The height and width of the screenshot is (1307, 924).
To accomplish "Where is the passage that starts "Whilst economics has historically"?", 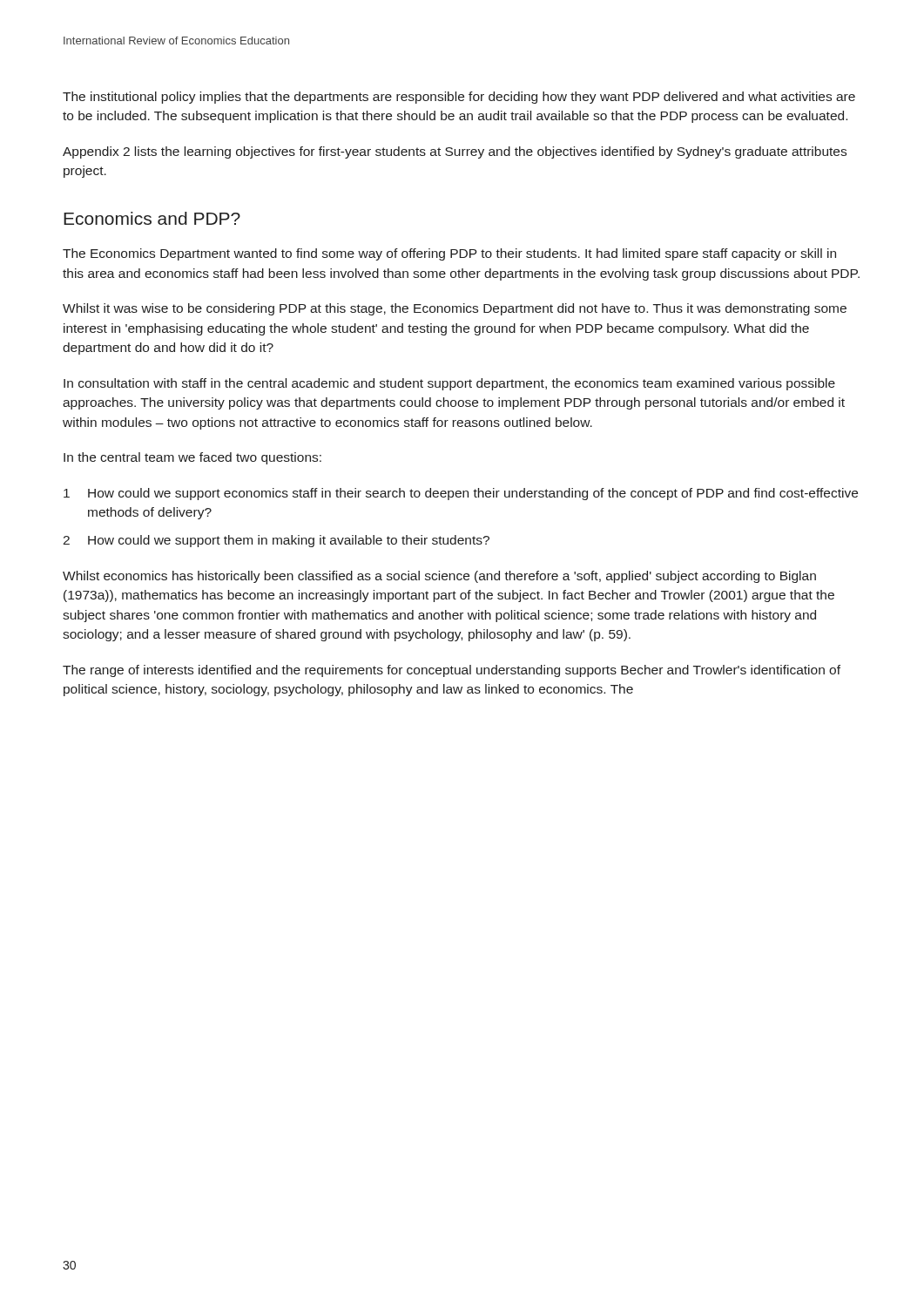I will [x=462, y=605].
